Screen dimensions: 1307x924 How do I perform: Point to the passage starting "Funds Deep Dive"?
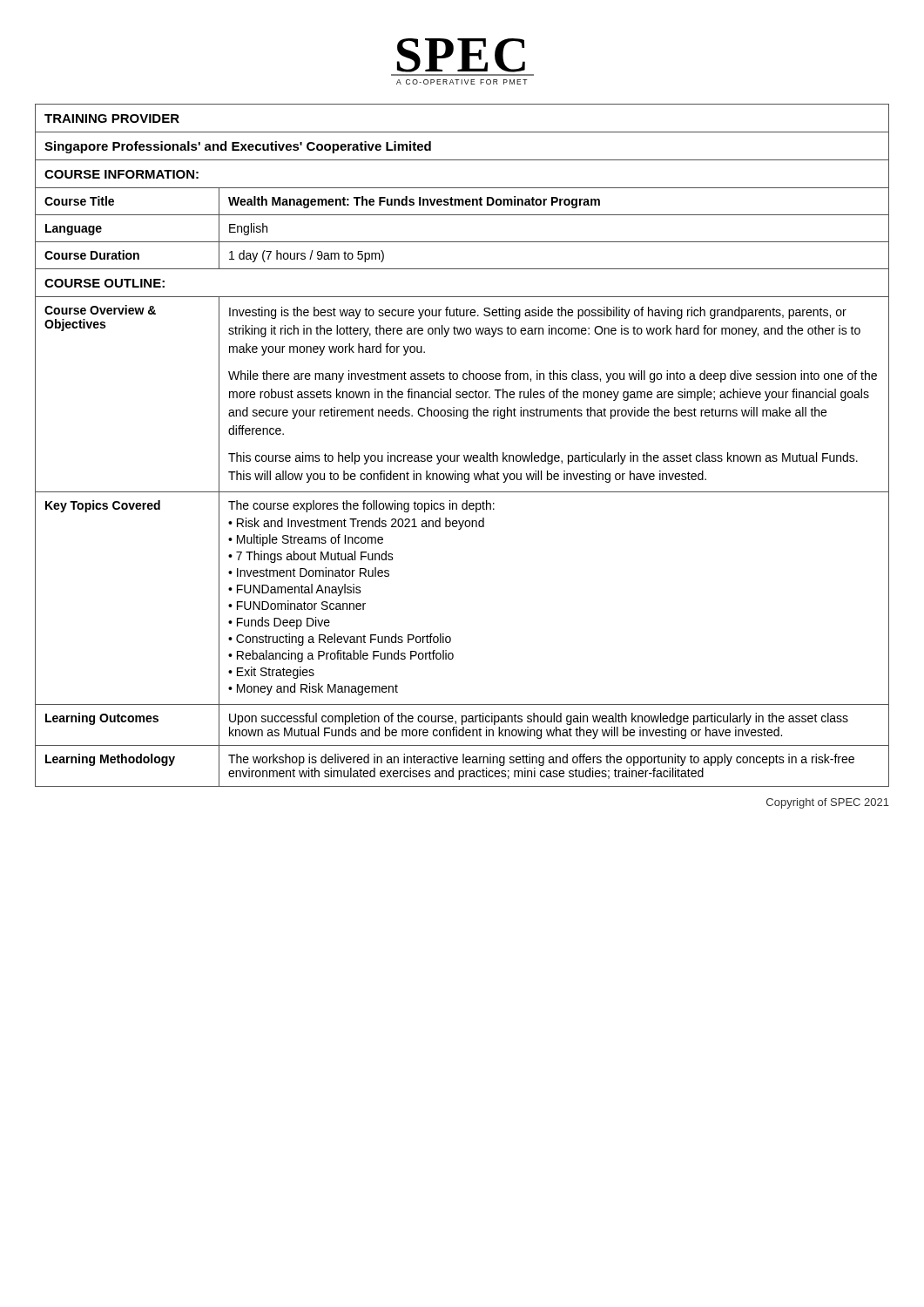click(x=283, y=622)
